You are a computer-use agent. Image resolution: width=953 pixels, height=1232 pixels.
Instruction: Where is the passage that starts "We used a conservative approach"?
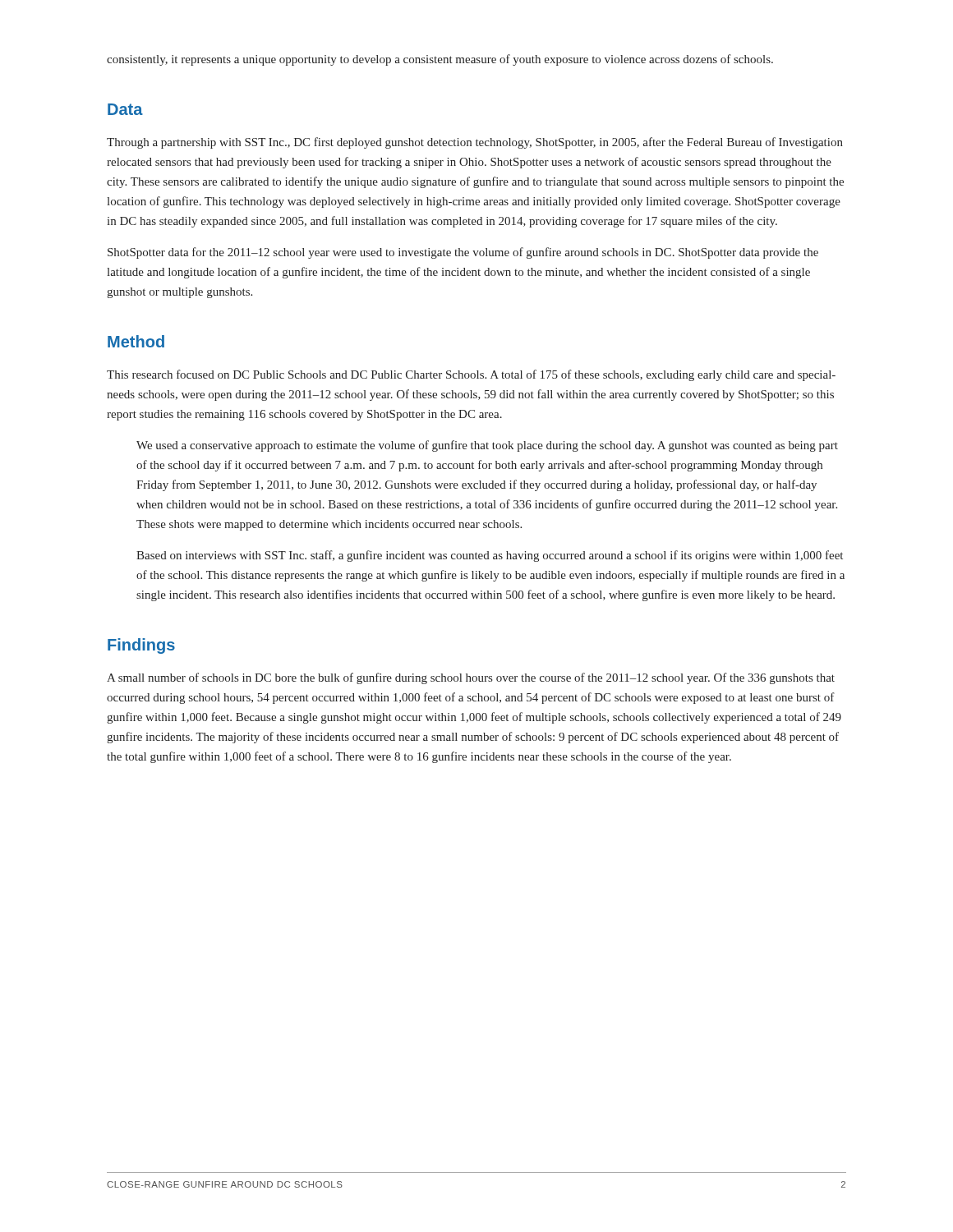(x=487, y=485)
